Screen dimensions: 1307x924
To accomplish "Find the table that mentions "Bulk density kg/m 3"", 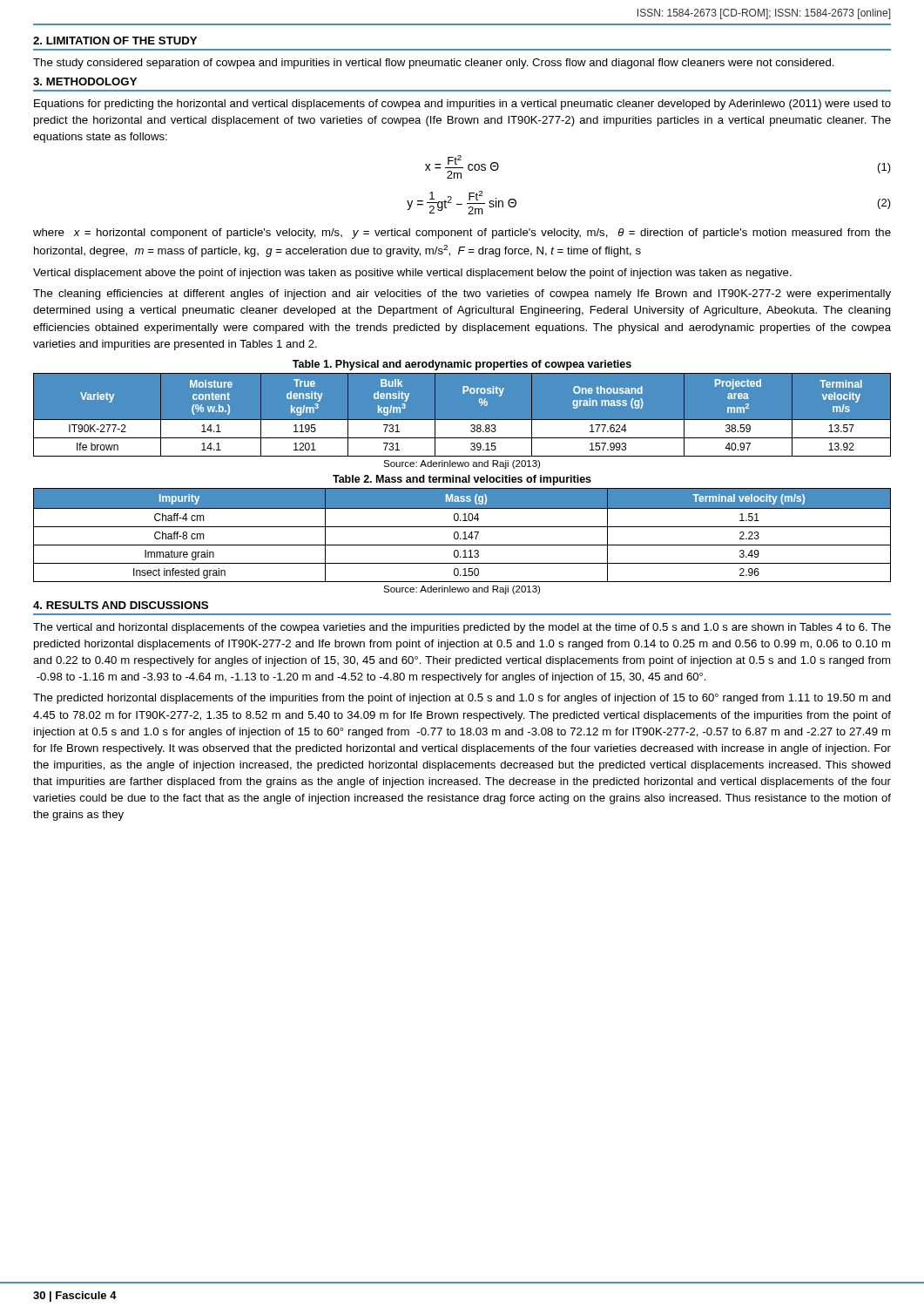I will 462,415.
